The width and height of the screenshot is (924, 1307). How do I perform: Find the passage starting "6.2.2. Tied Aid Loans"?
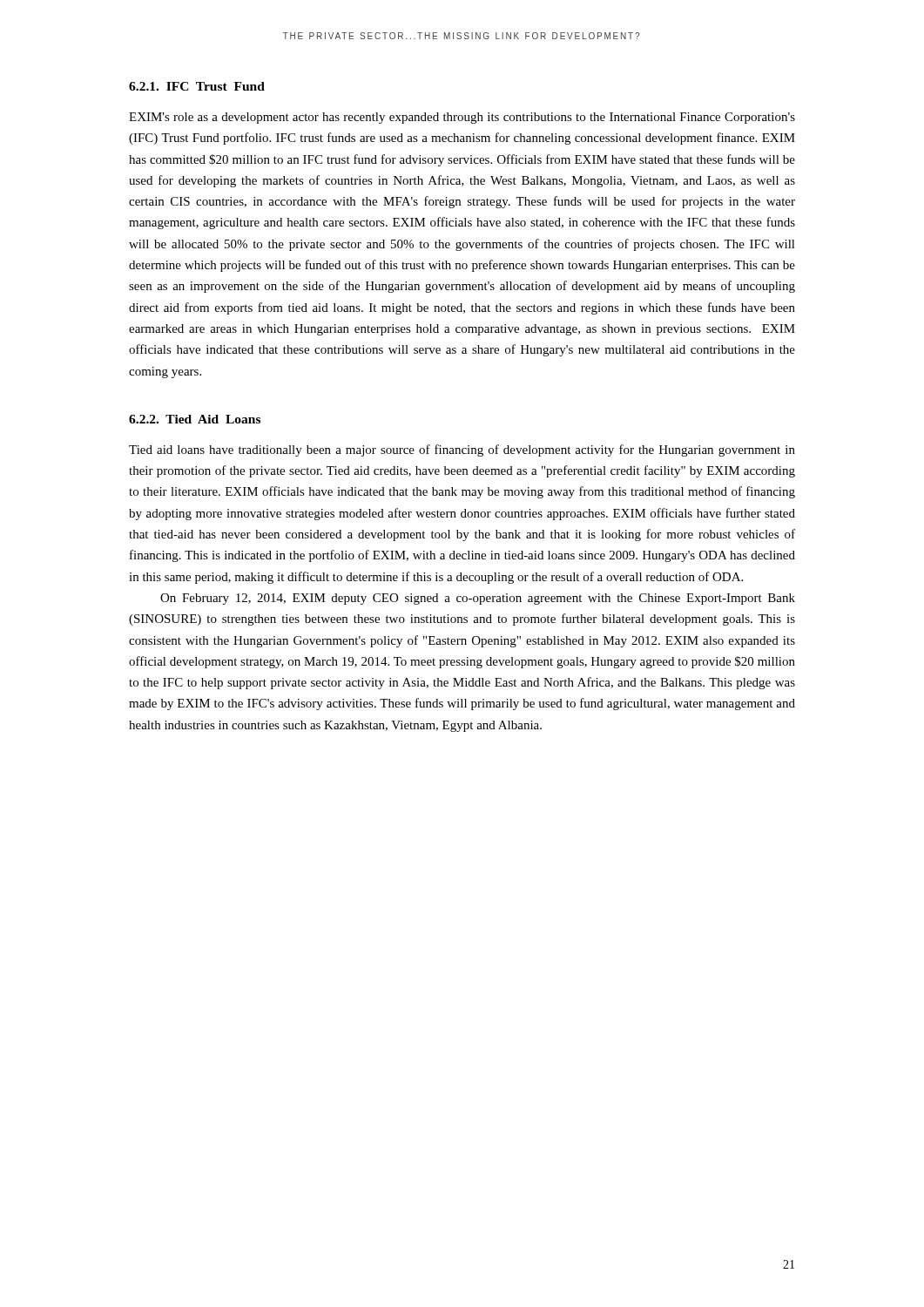[x=195, y=419]
